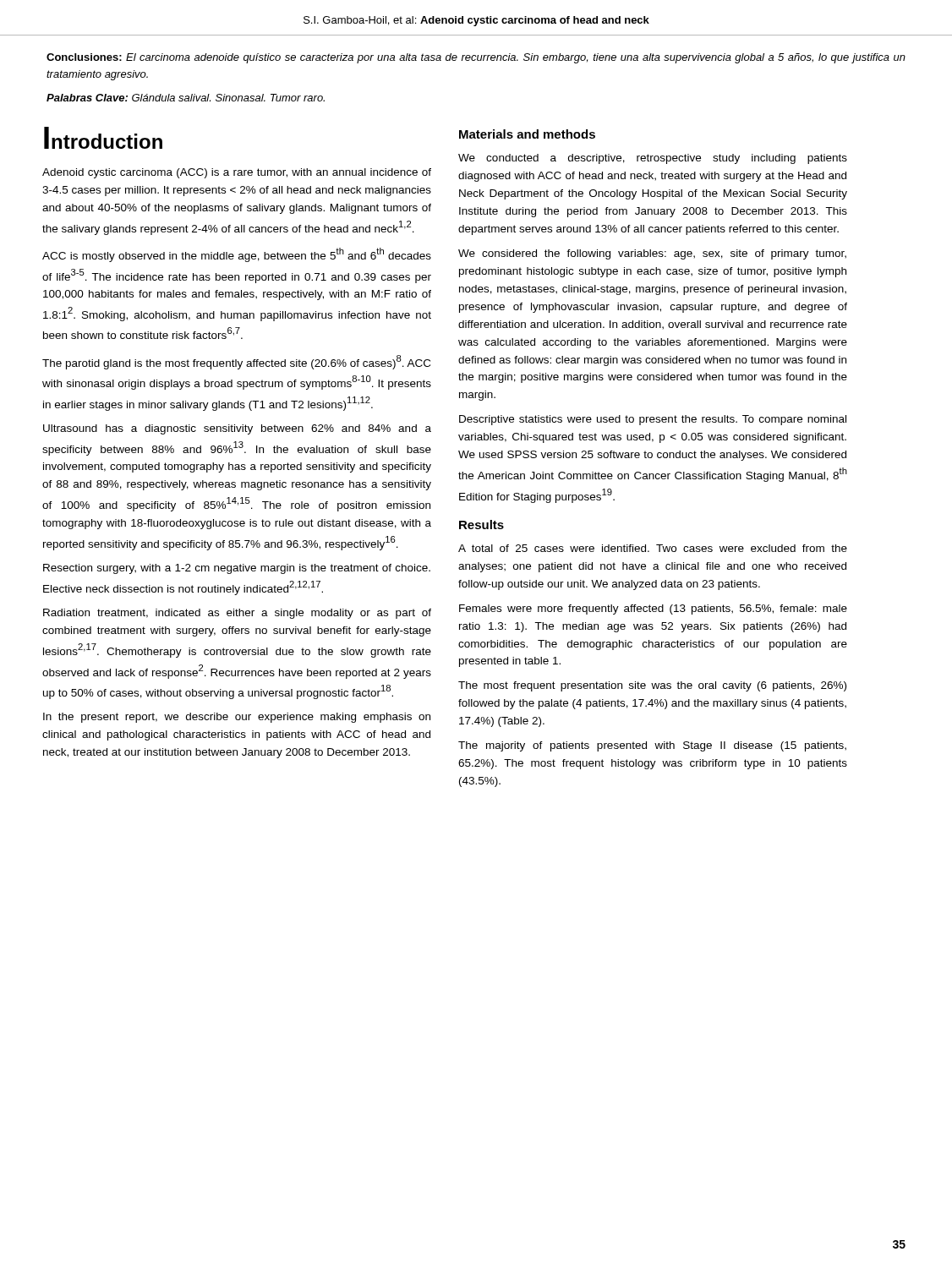Screen dimensions: 1268x952
Task: Navigate to the element starting "ACC is mostly observed in"
Action: click(x=237, y=294)
